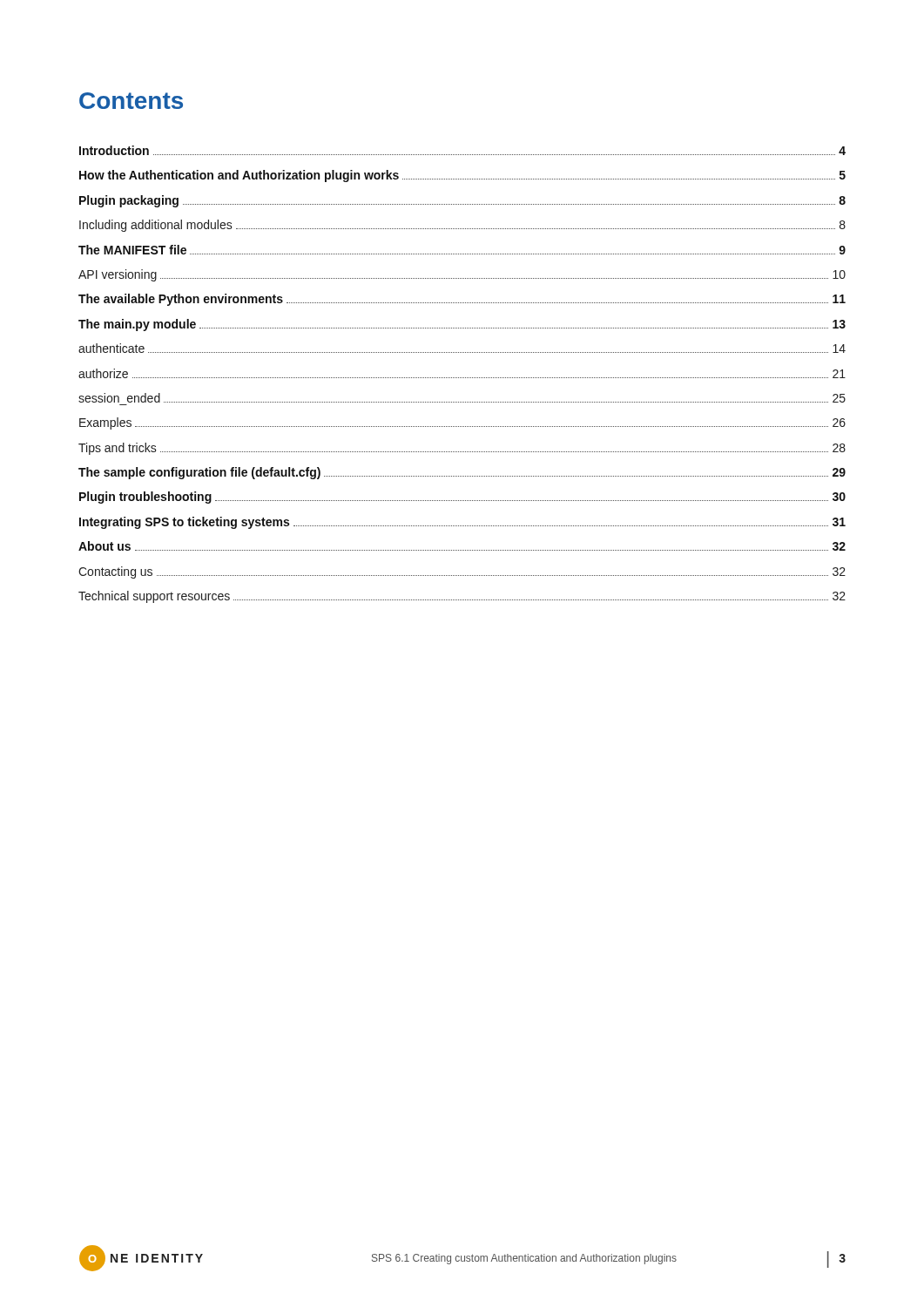The image size is (924, 1307).
Task: Click on the block starting "The available Python environments 11"
Action: pos(462,299)
